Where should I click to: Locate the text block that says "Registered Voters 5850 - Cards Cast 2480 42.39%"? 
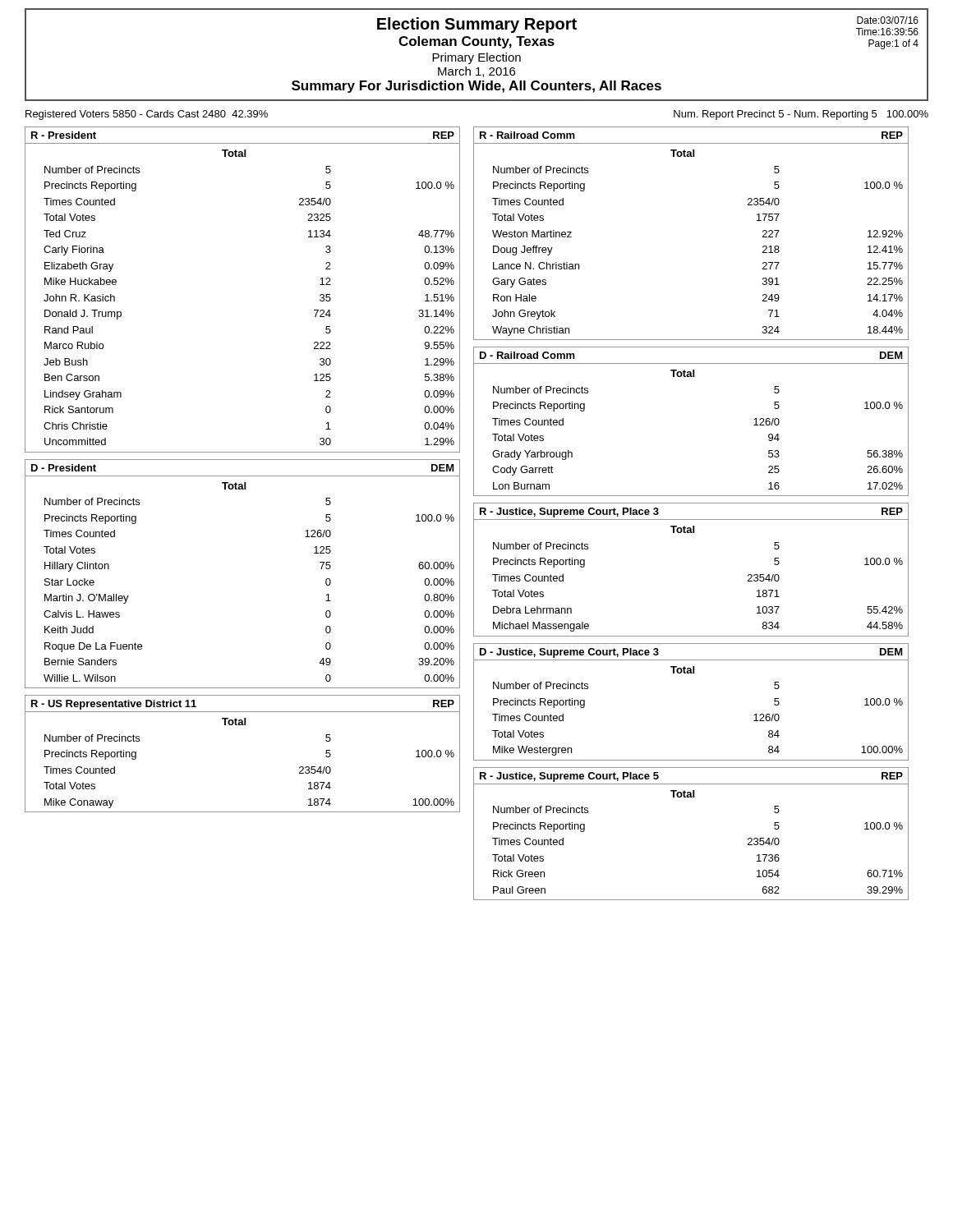tap(148, 116)
